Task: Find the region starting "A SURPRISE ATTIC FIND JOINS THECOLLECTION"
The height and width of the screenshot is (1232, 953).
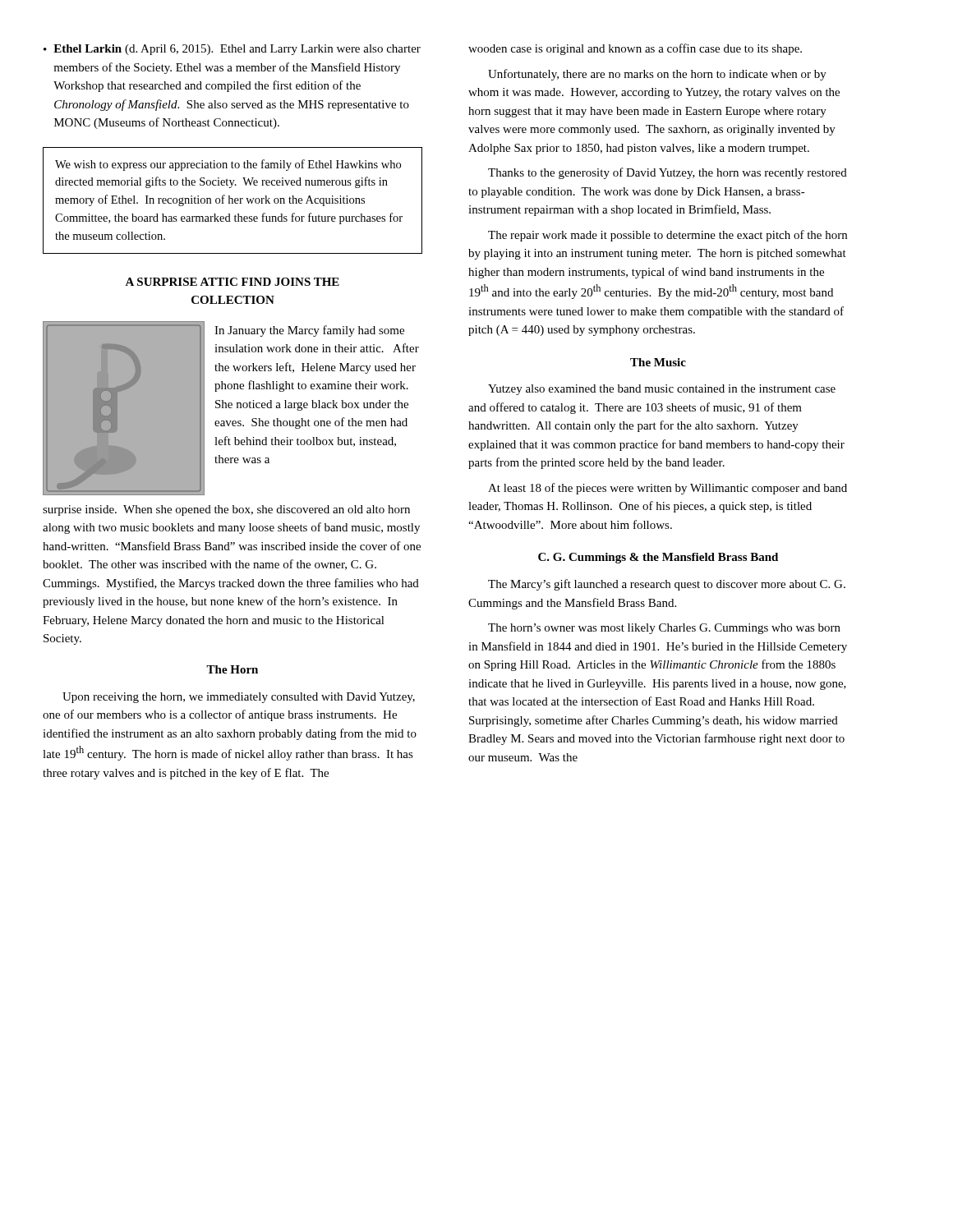Action: pyautogui.click(x=233, y=291)
